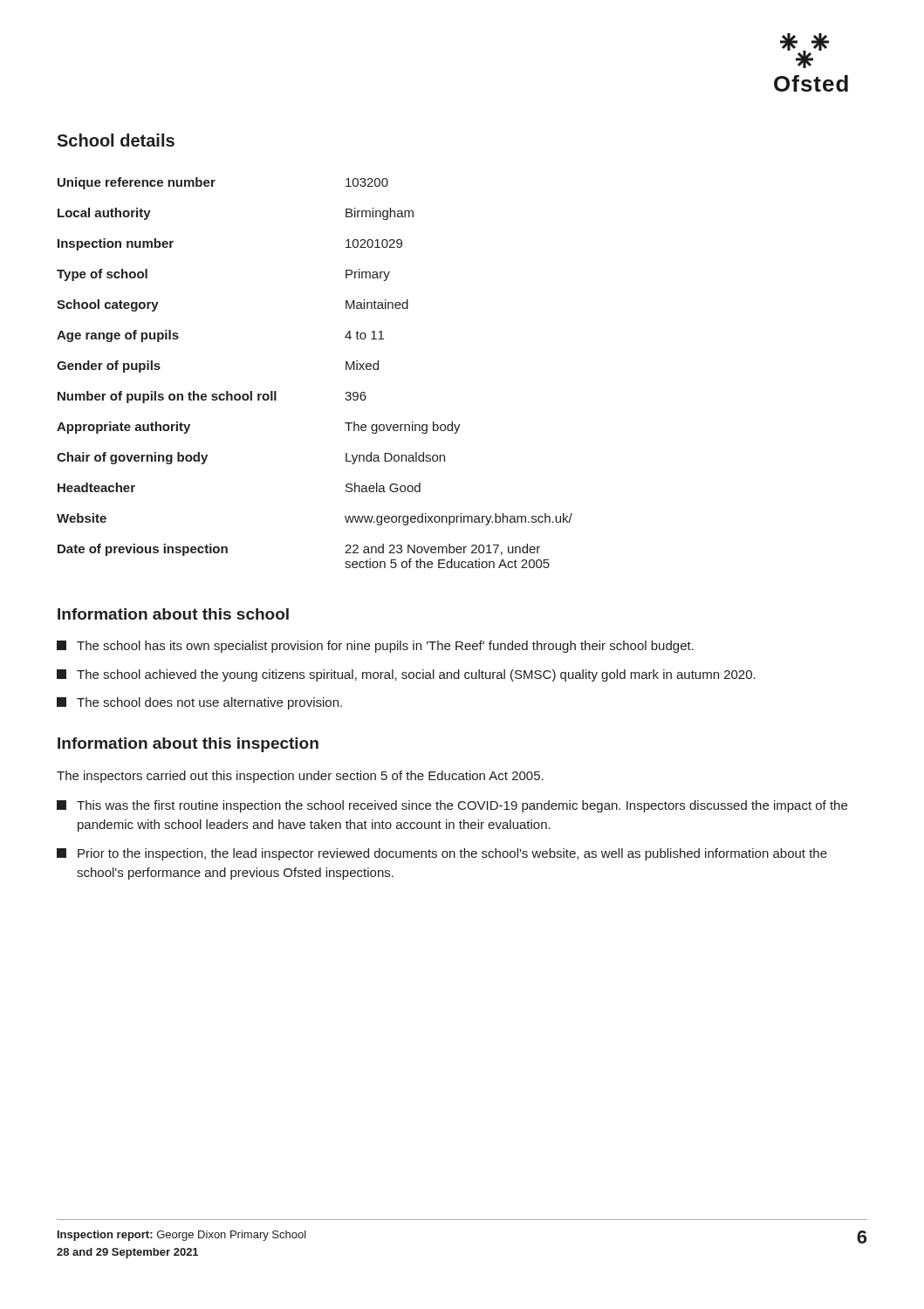Click on the region starting "The school has its own specialist"
The image size is (924, 1309).
click(x=462, y=646)
